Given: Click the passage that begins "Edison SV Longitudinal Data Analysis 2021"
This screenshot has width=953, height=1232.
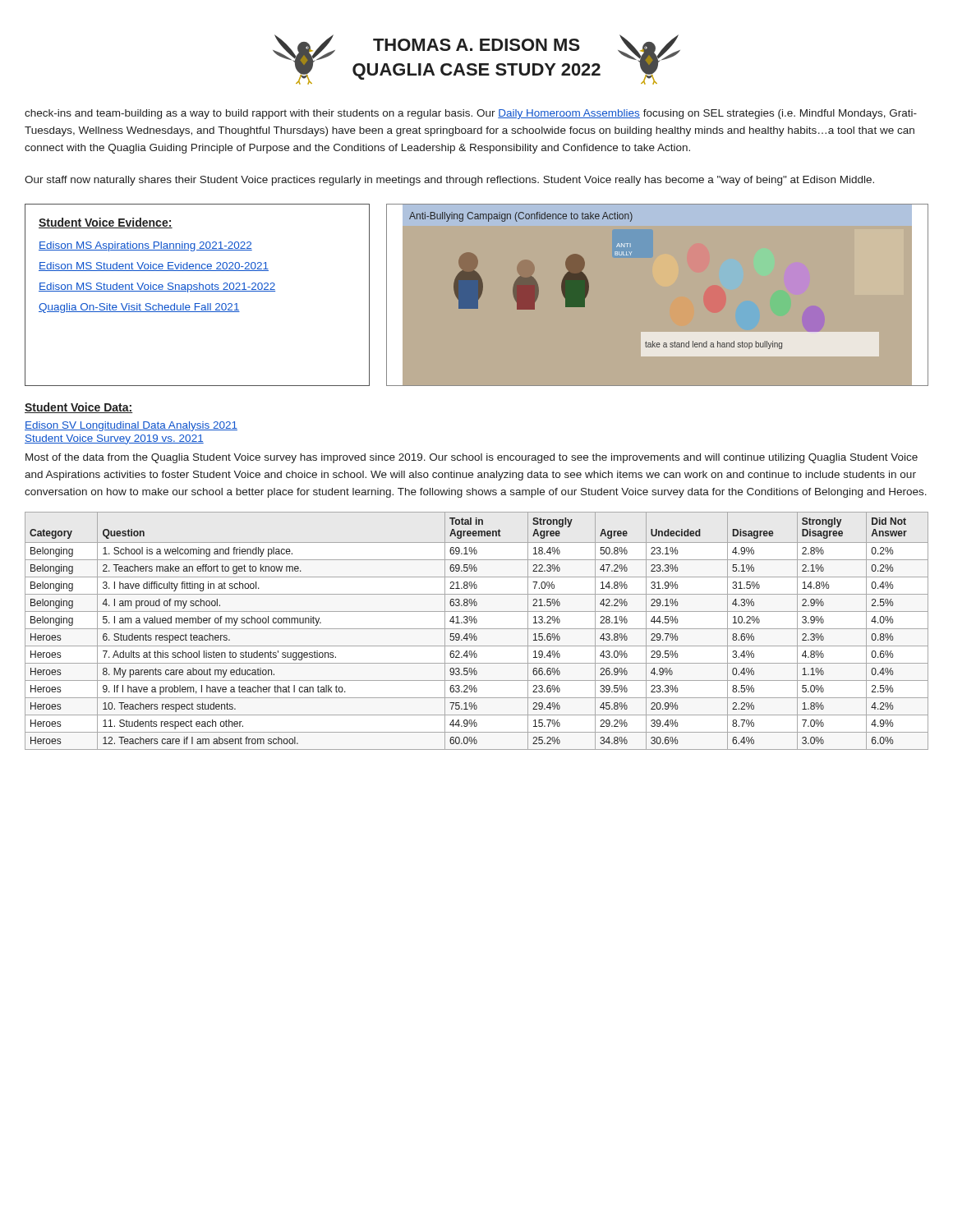Looking at the screenshot, I should [x=131, y=426].
